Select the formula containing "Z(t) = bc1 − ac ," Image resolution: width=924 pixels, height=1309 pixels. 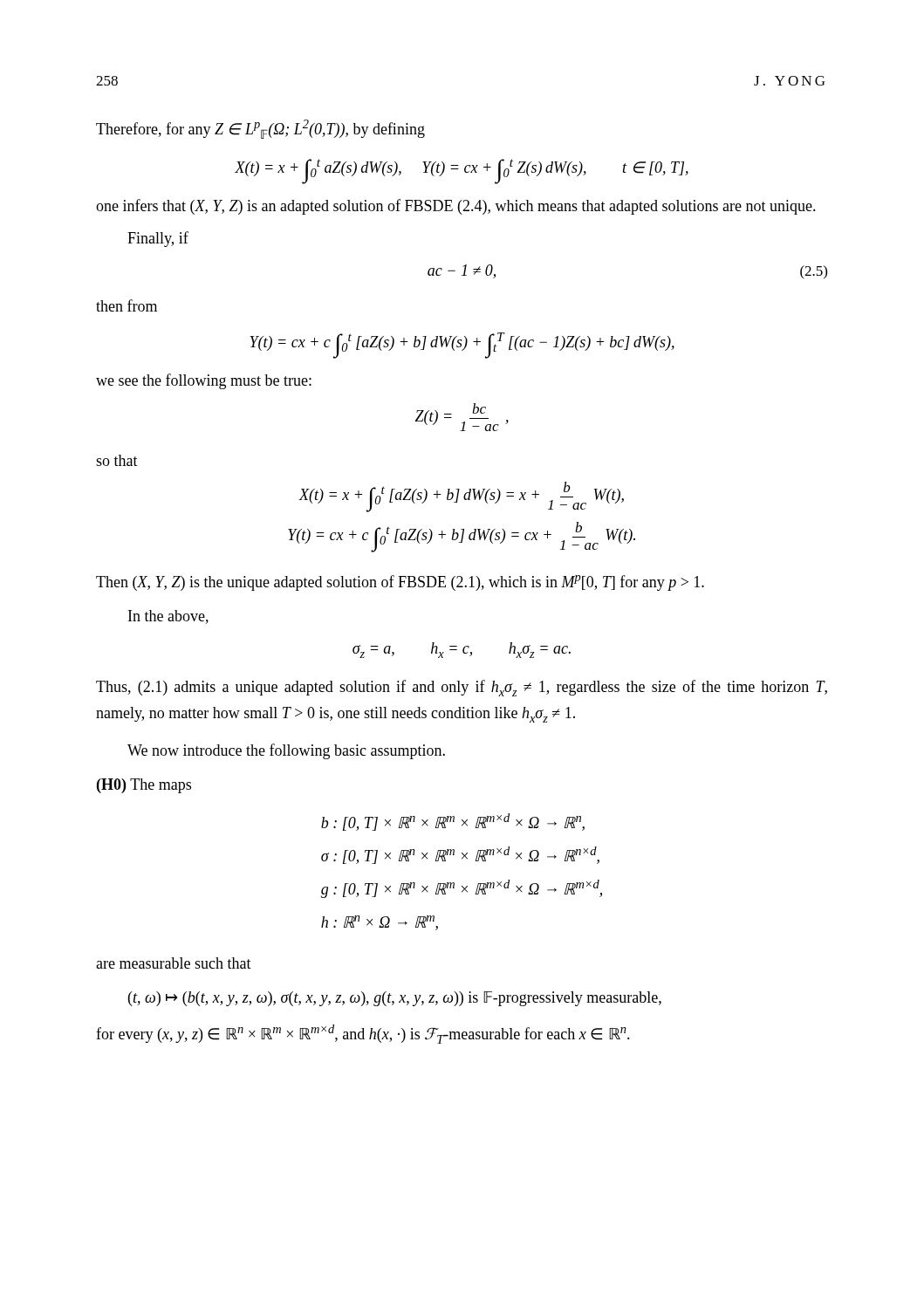tap(462, 418)
